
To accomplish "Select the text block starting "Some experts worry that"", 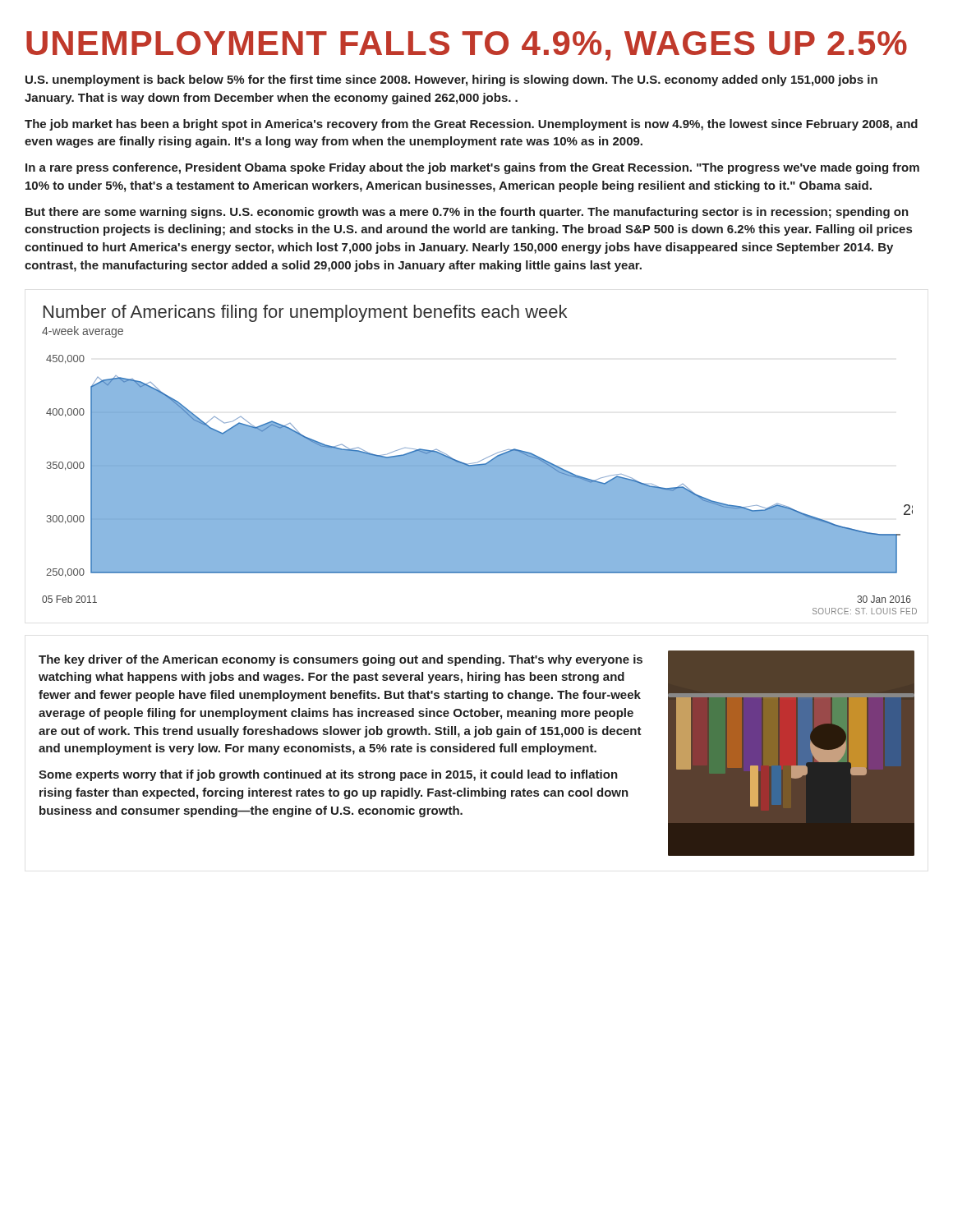I will coord(343,792).
